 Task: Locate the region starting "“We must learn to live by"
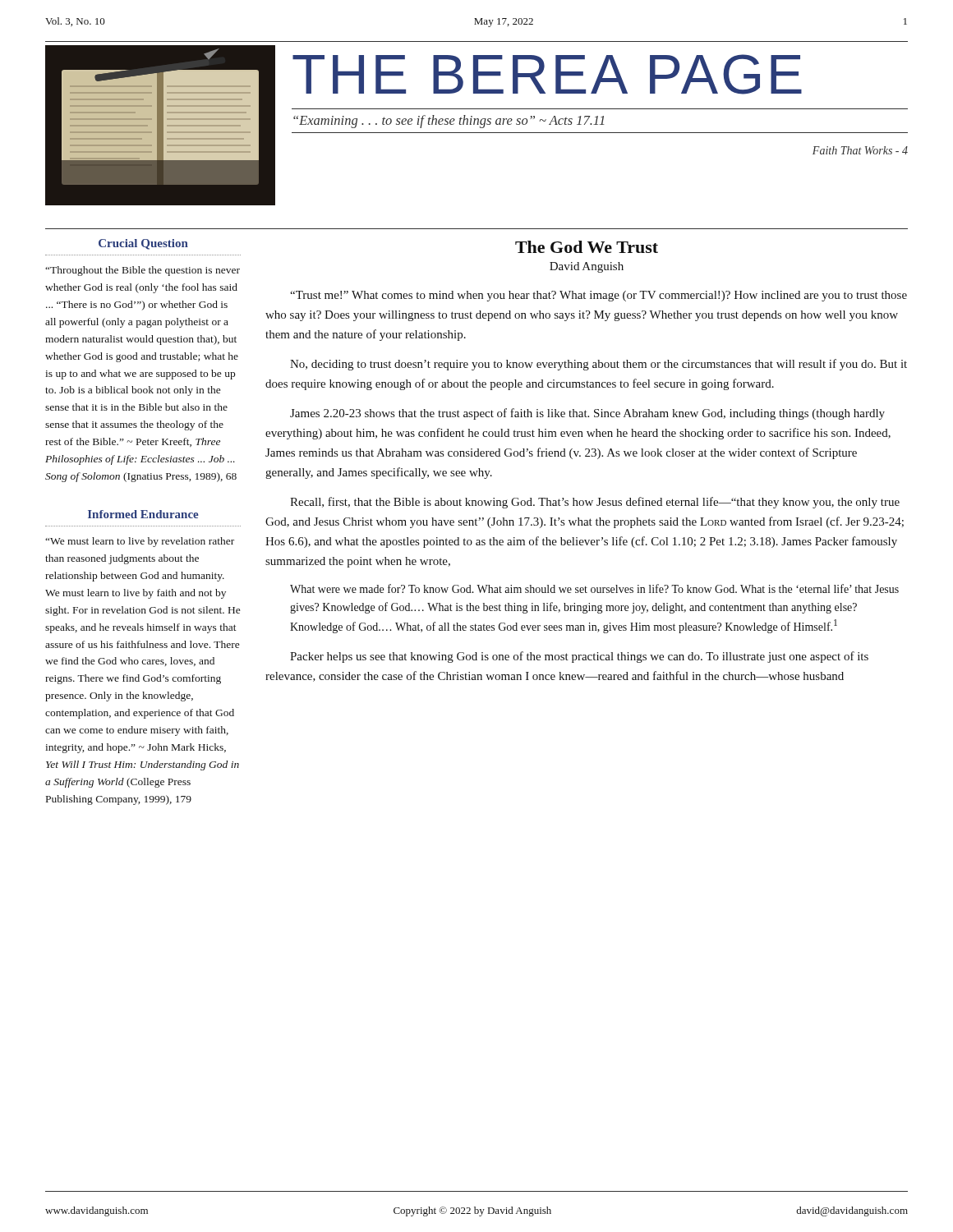[x=143, y=670]
